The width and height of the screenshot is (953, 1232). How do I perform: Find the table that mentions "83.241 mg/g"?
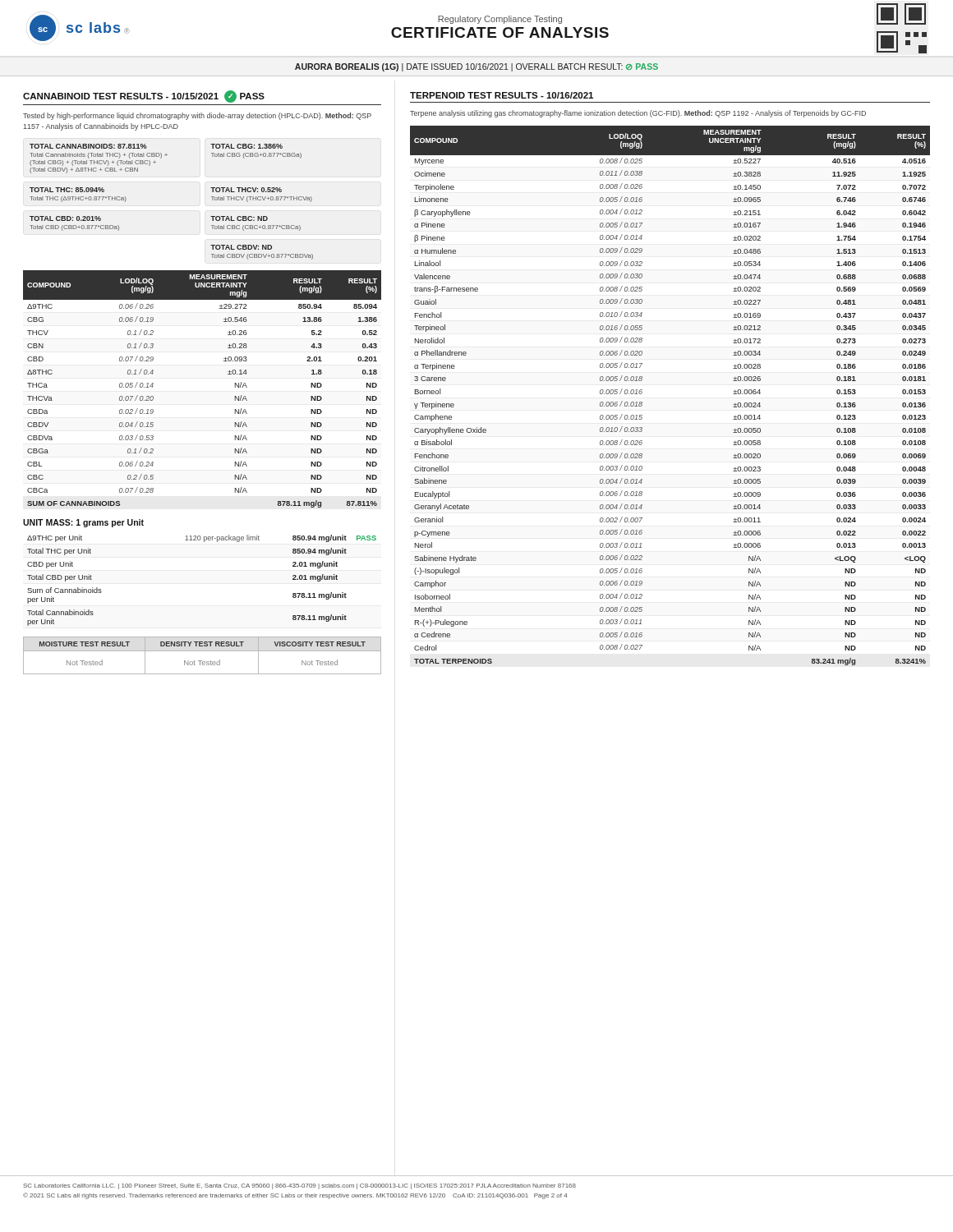[670, 396]
